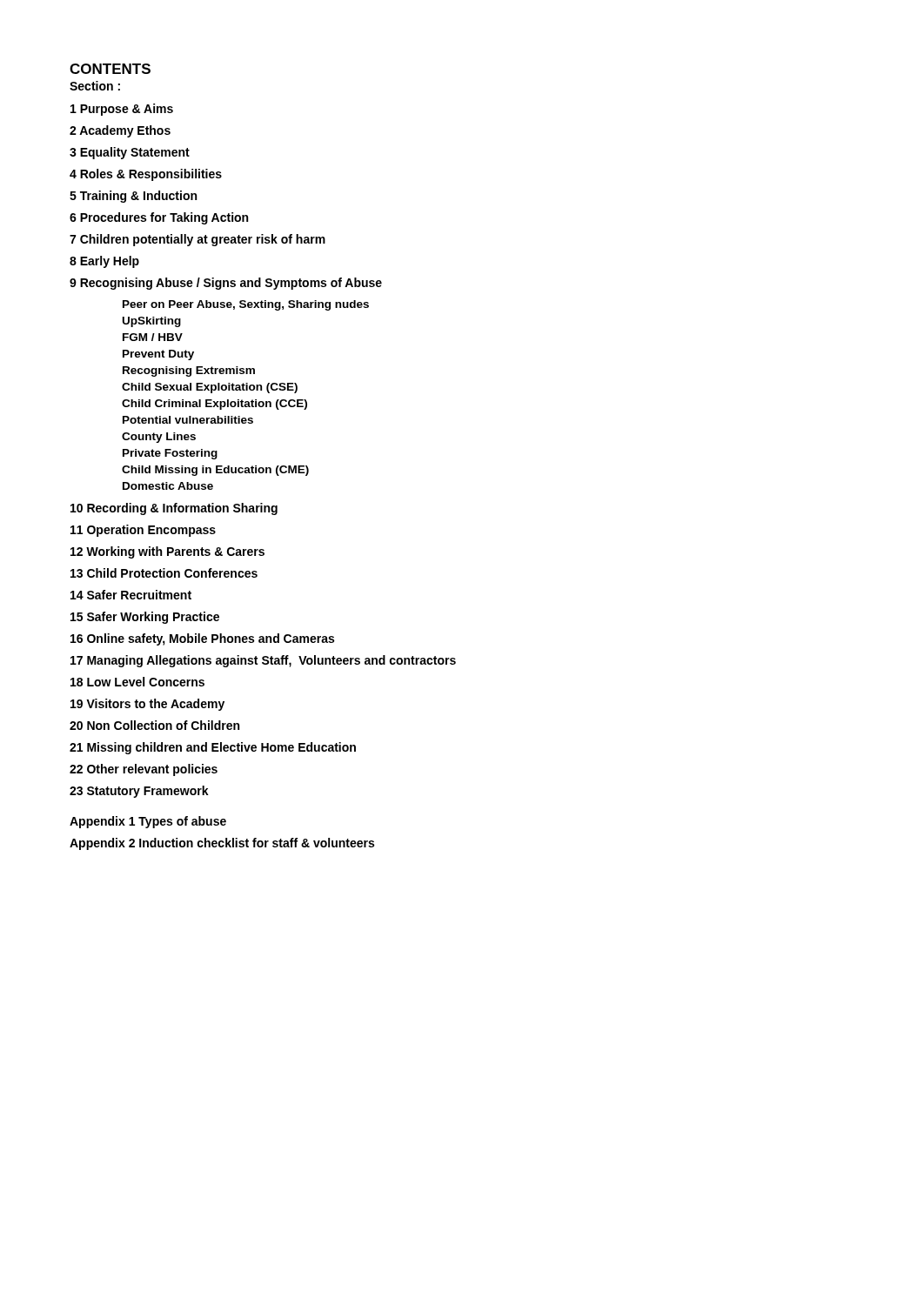Navigate to the region starting "22 Other relevant policies"

[x=144, y=770]
